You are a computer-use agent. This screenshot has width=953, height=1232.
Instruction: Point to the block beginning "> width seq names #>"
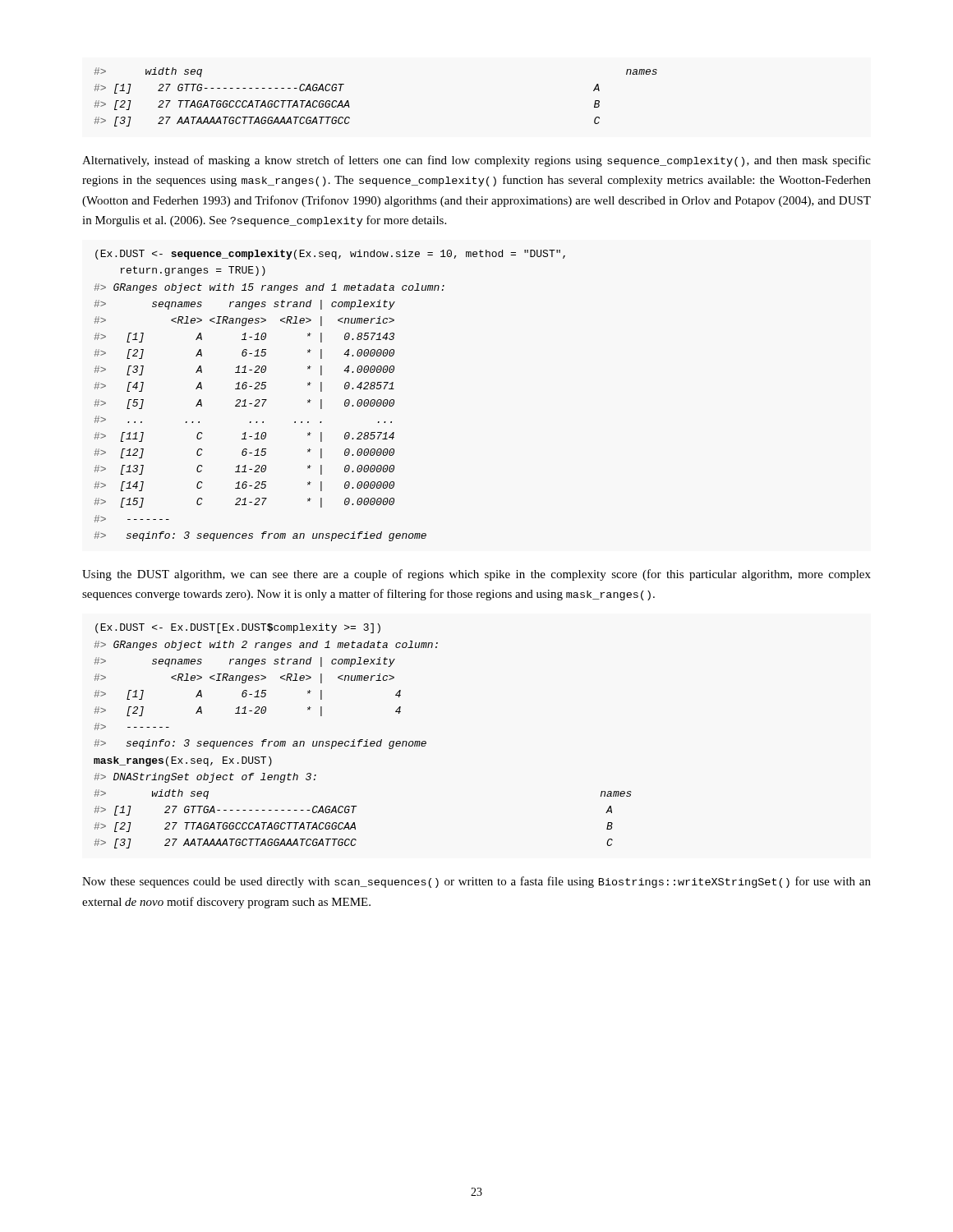[x=173, y=71]
